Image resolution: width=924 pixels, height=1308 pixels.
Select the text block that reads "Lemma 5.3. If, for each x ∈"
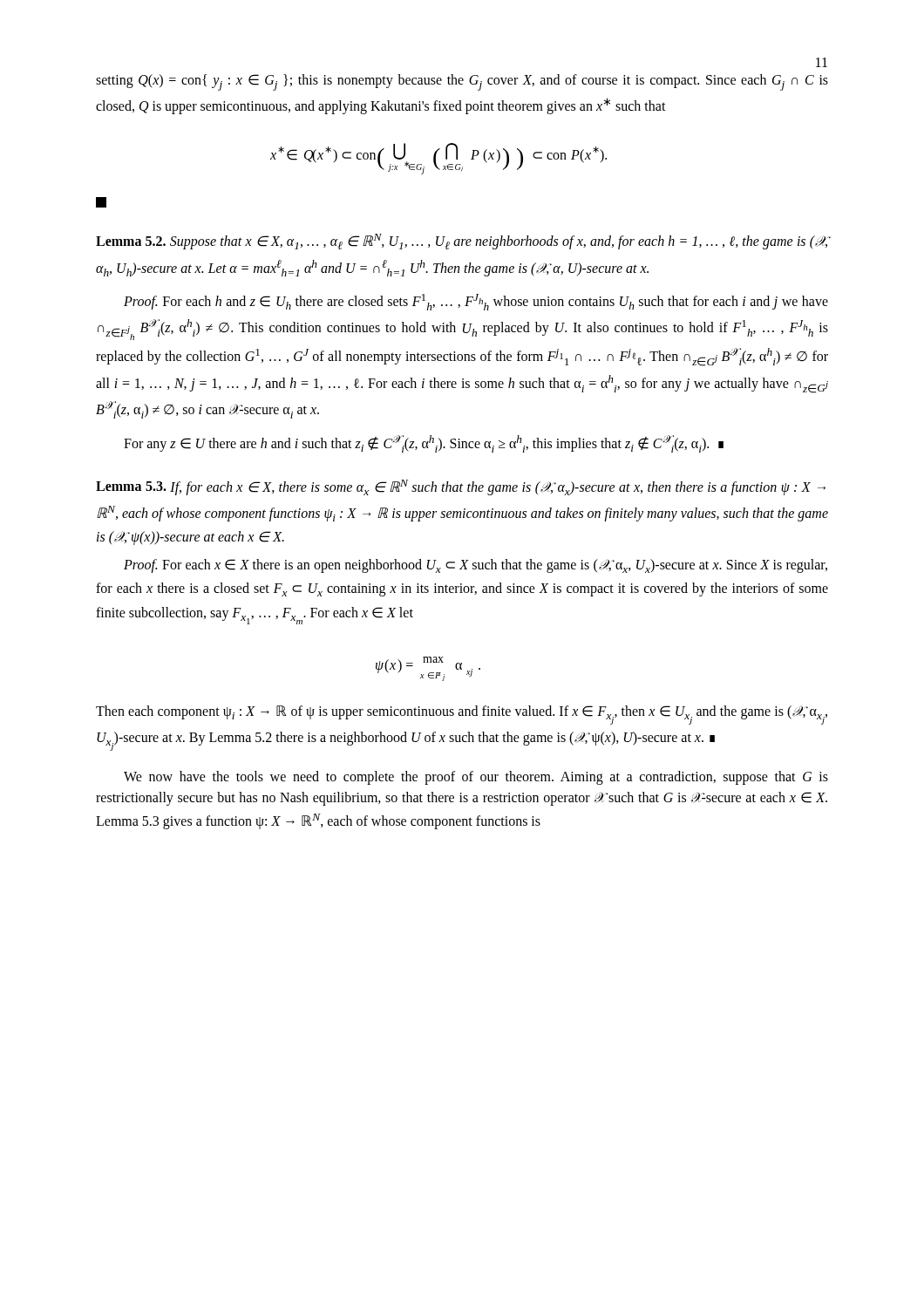(462, 510)
